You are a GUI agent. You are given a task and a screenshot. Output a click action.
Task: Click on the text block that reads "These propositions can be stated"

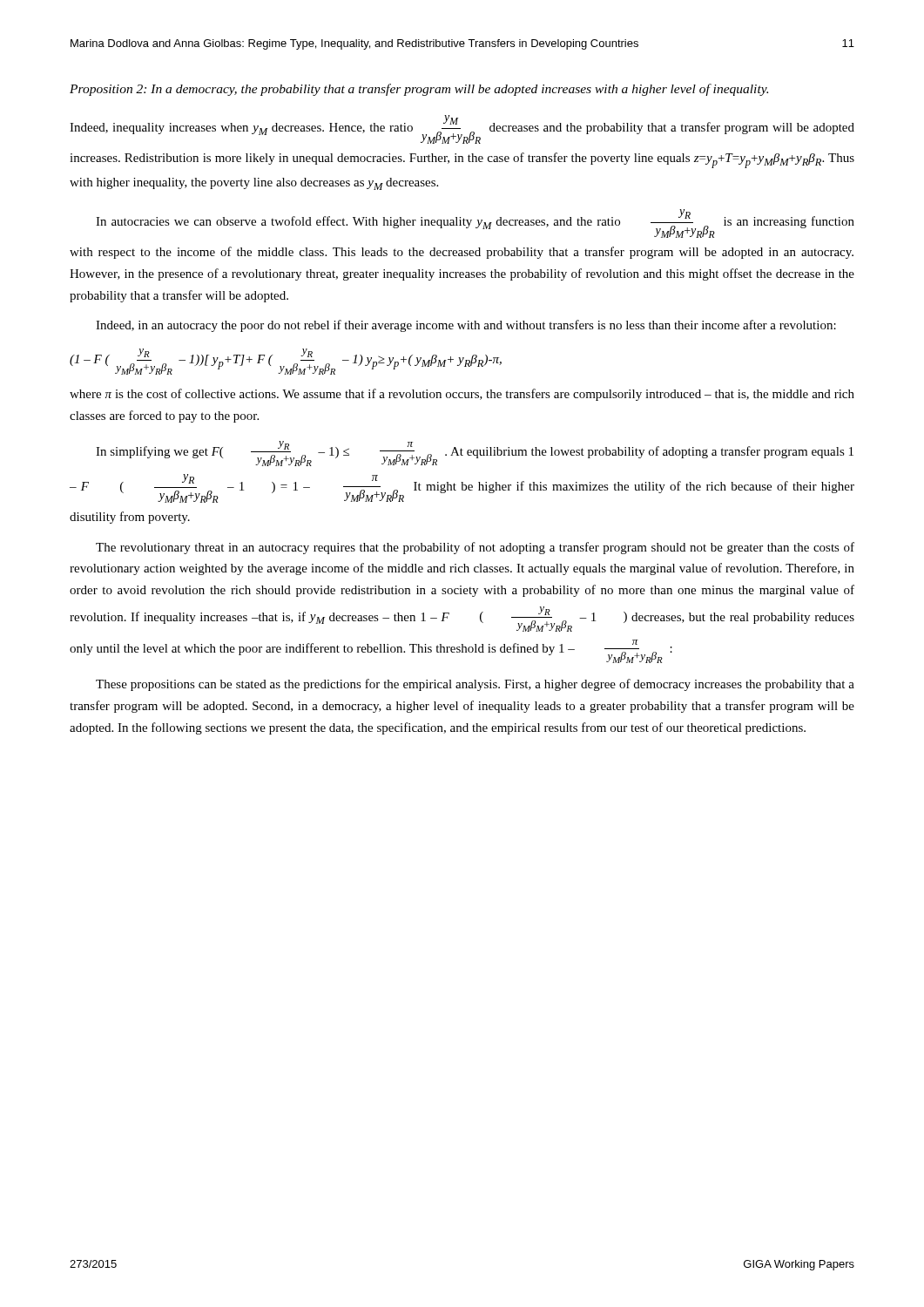462,706
